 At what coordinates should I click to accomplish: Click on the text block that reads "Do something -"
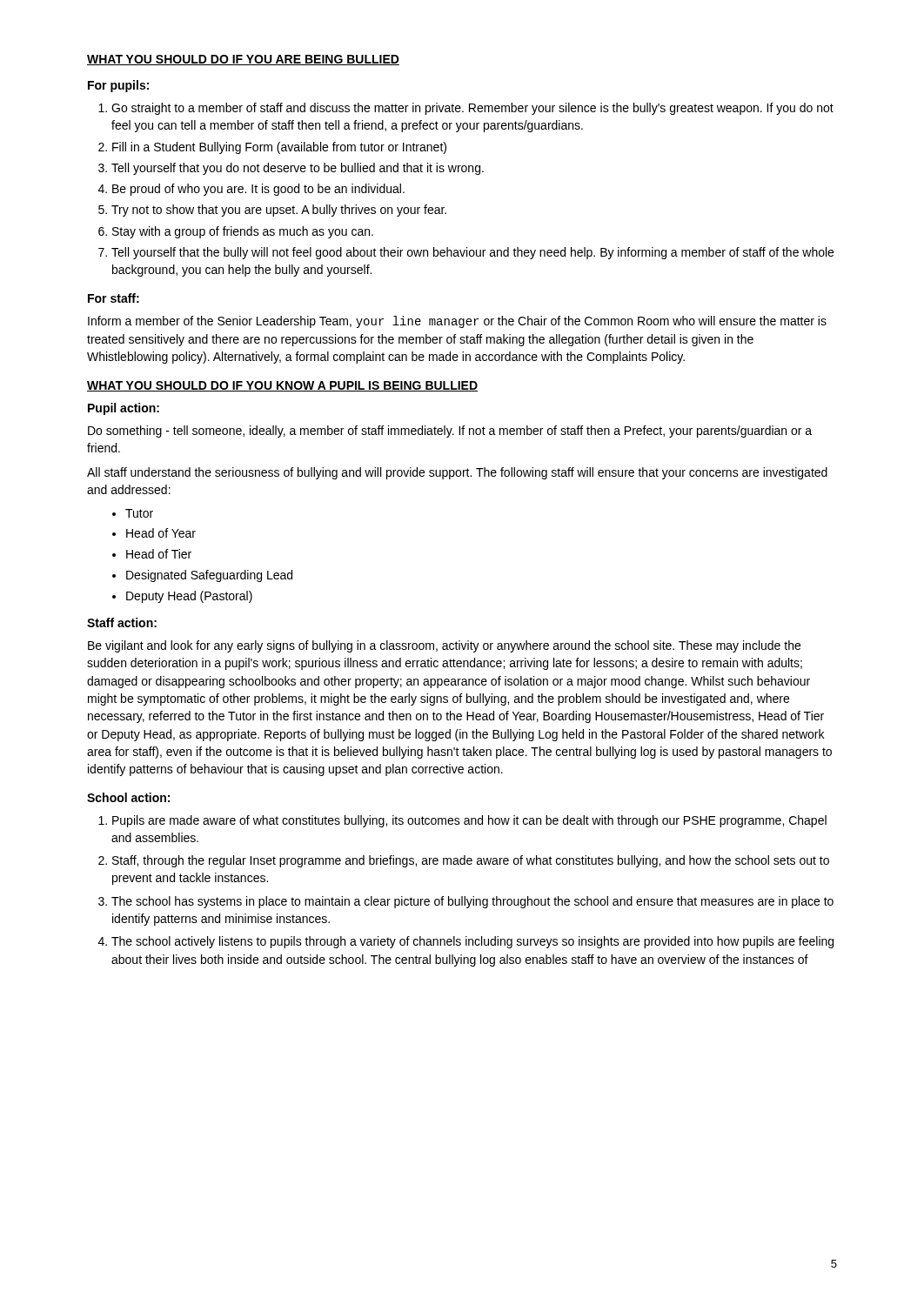(449, 439)
